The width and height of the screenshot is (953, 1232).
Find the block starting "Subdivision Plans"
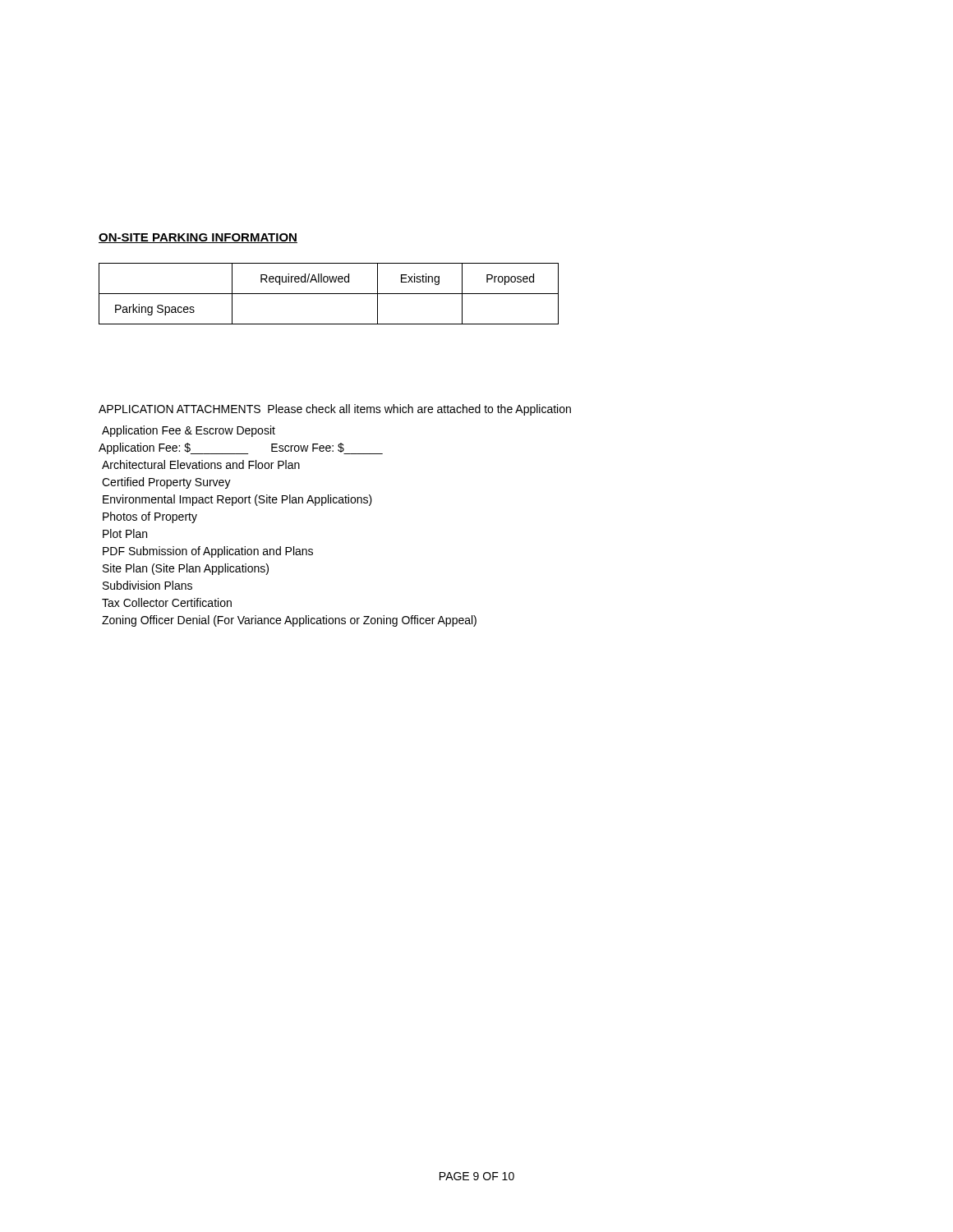[147, 586]
